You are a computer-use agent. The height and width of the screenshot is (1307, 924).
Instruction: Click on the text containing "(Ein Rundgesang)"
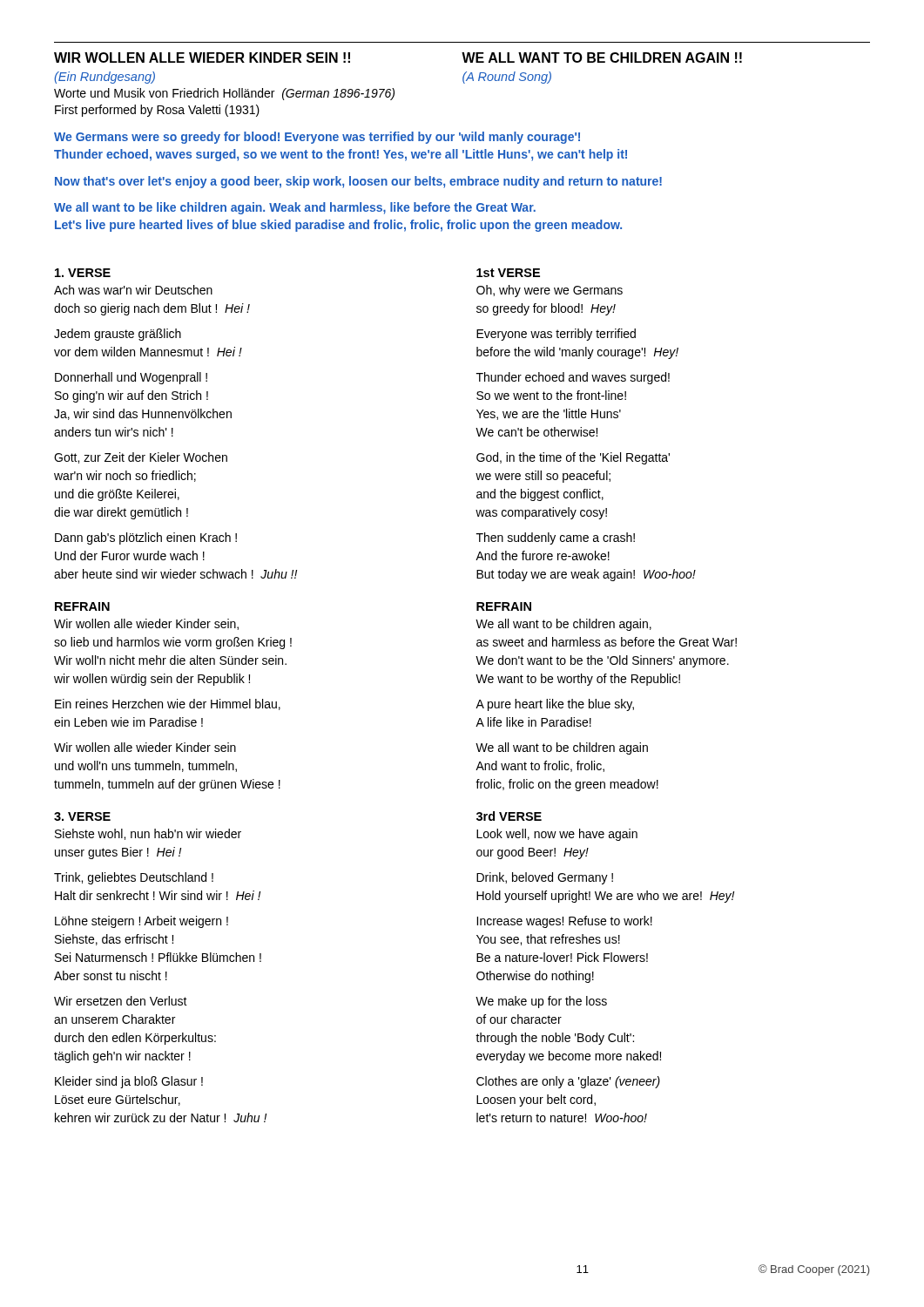[x=105, y=77]
